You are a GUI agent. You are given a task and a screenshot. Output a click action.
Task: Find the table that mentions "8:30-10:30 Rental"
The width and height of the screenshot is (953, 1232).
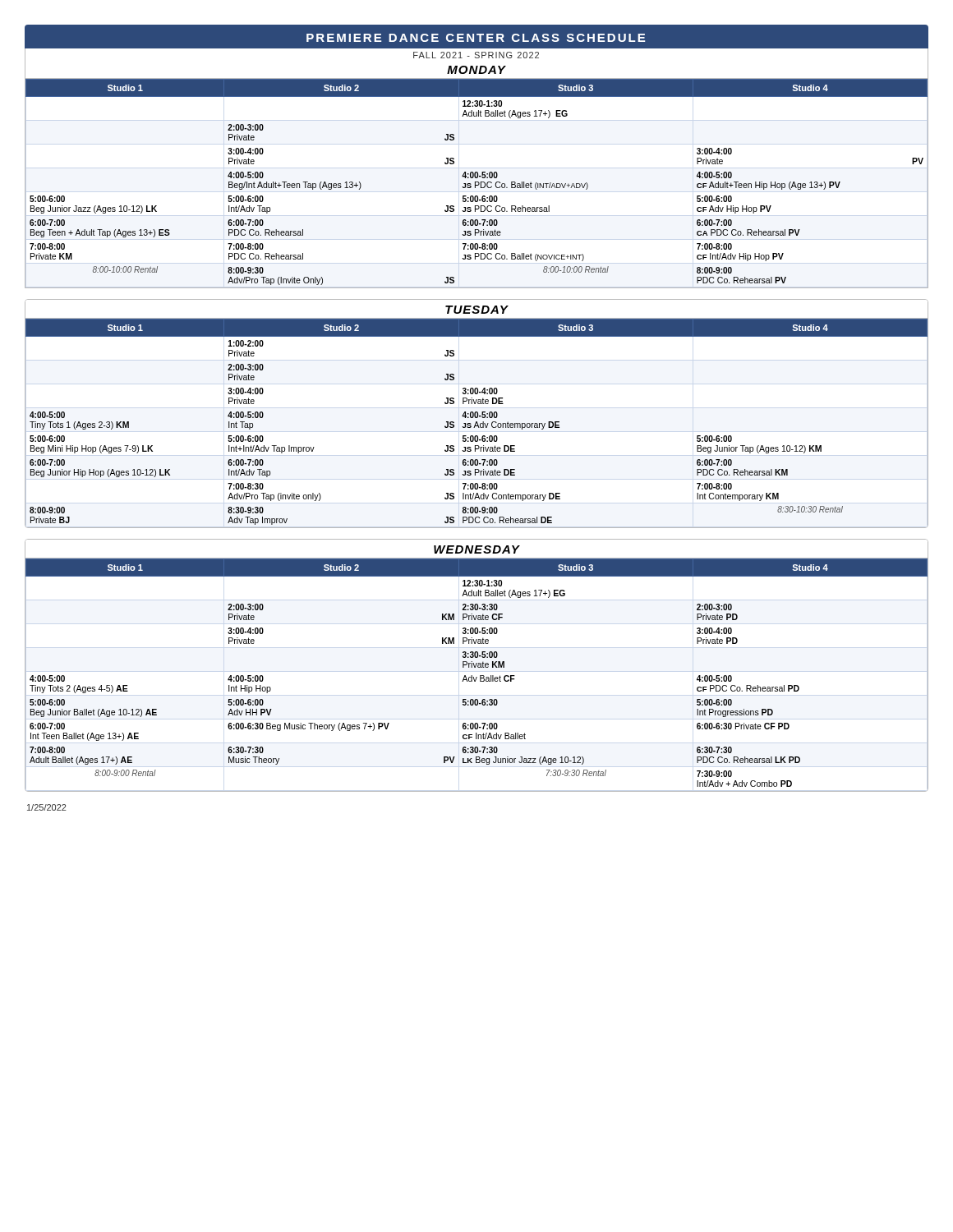(x=476, y=423)
